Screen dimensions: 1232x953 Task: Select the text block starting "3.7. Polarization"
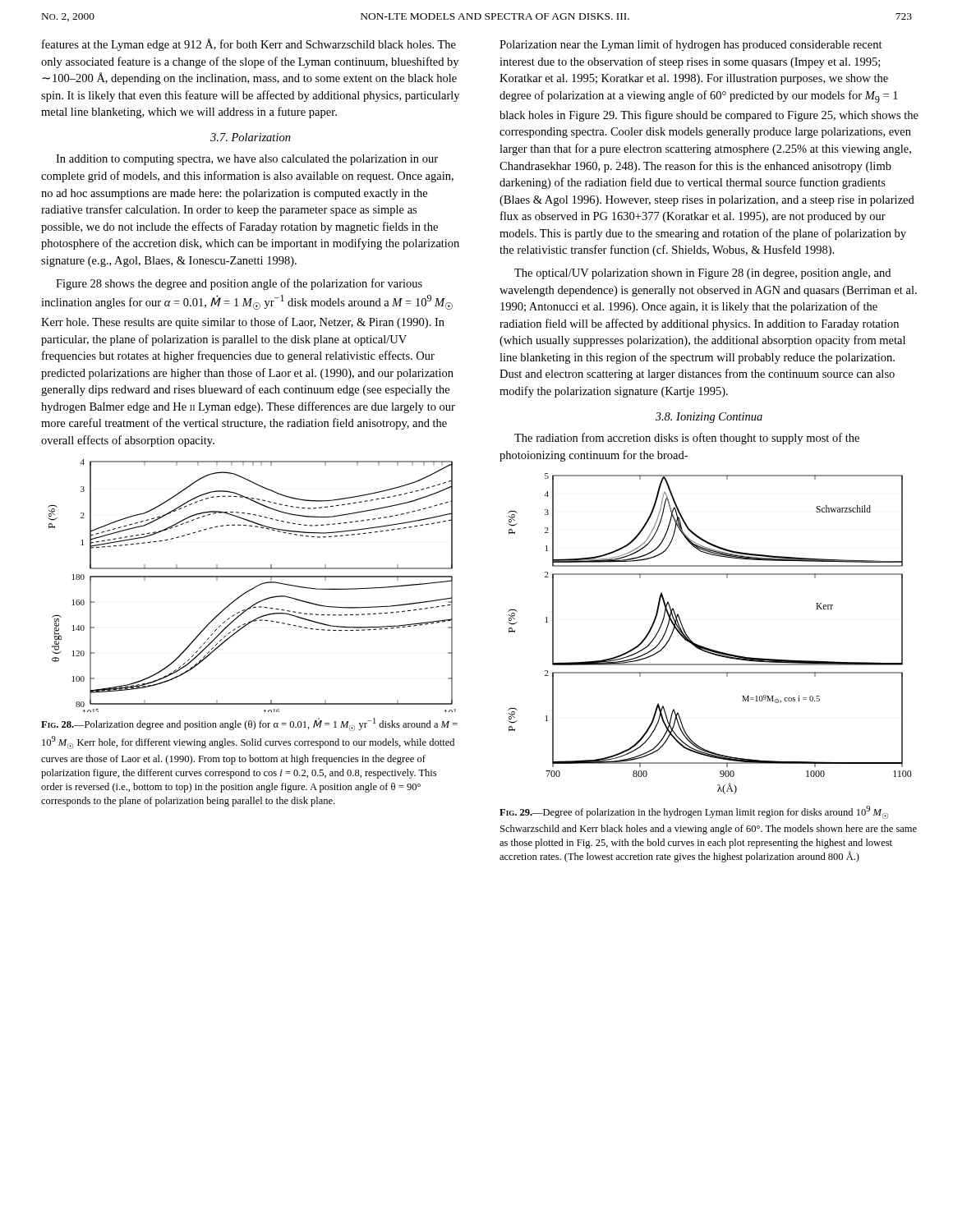(251, 137)
